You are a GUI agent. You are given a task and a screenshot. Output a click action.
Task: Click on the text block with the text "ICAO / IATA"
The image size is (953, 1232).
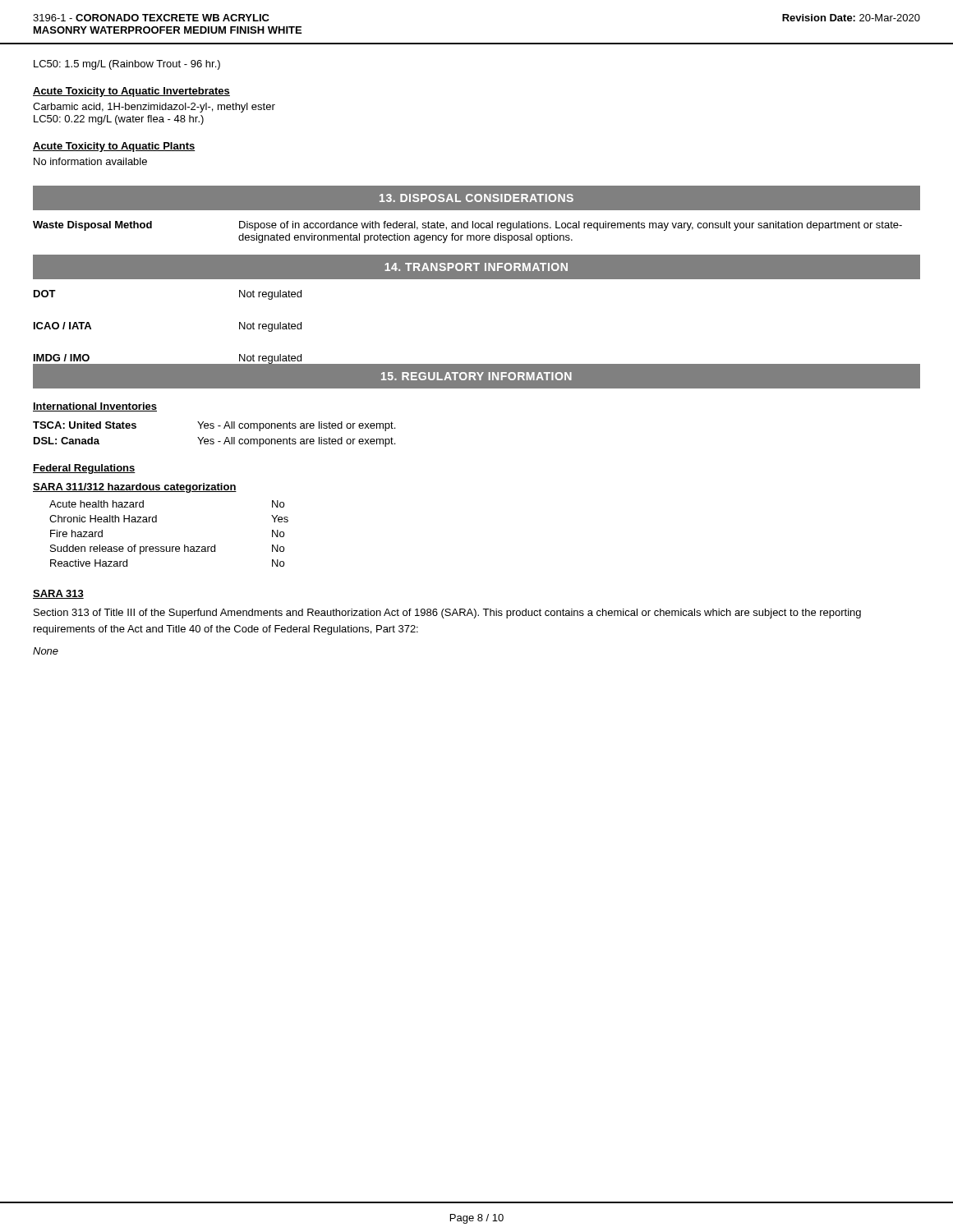(x=64, y=326)
